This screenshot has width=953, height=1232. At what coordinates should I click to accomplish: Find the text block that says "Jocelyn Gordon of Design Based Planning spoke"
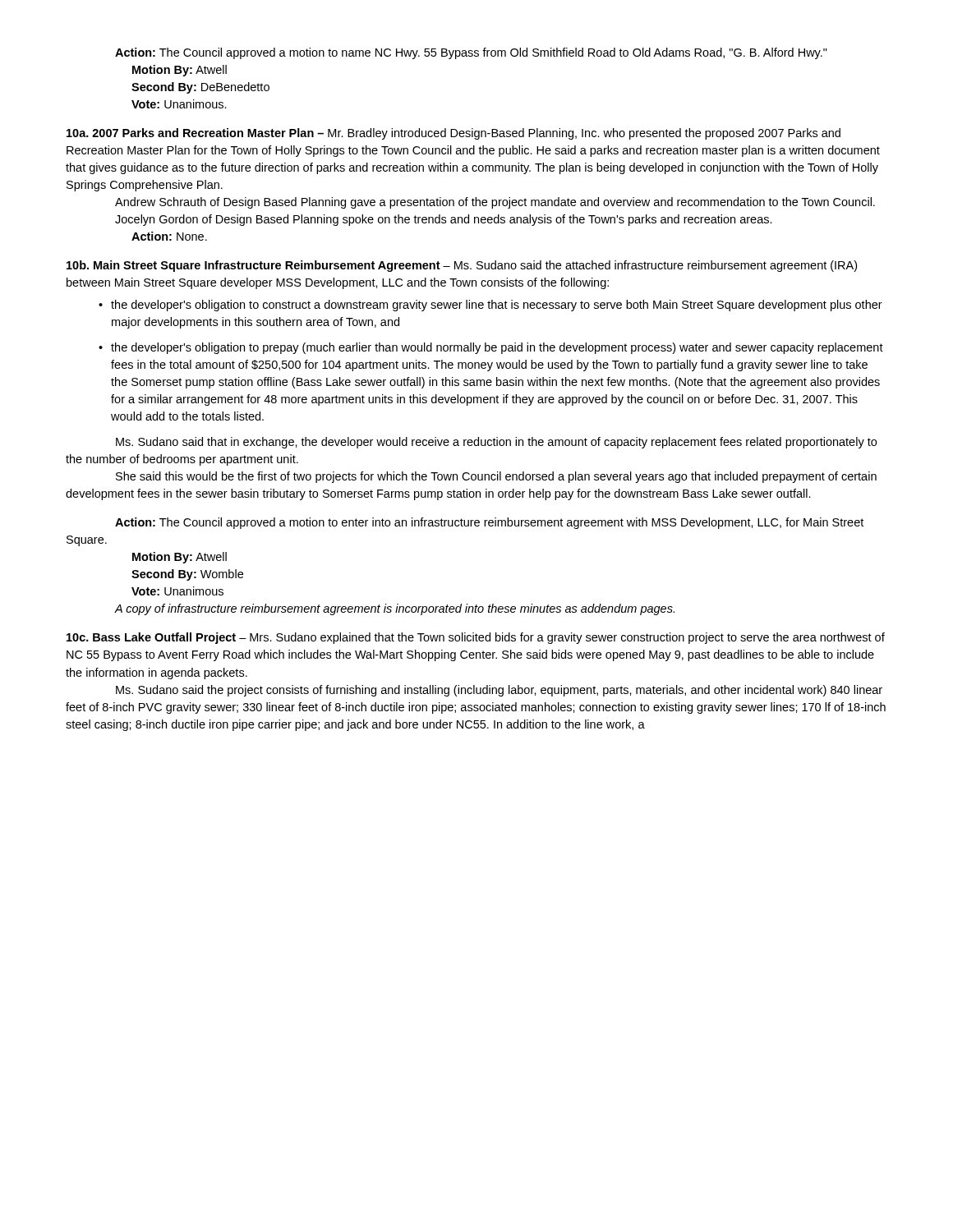476,220
